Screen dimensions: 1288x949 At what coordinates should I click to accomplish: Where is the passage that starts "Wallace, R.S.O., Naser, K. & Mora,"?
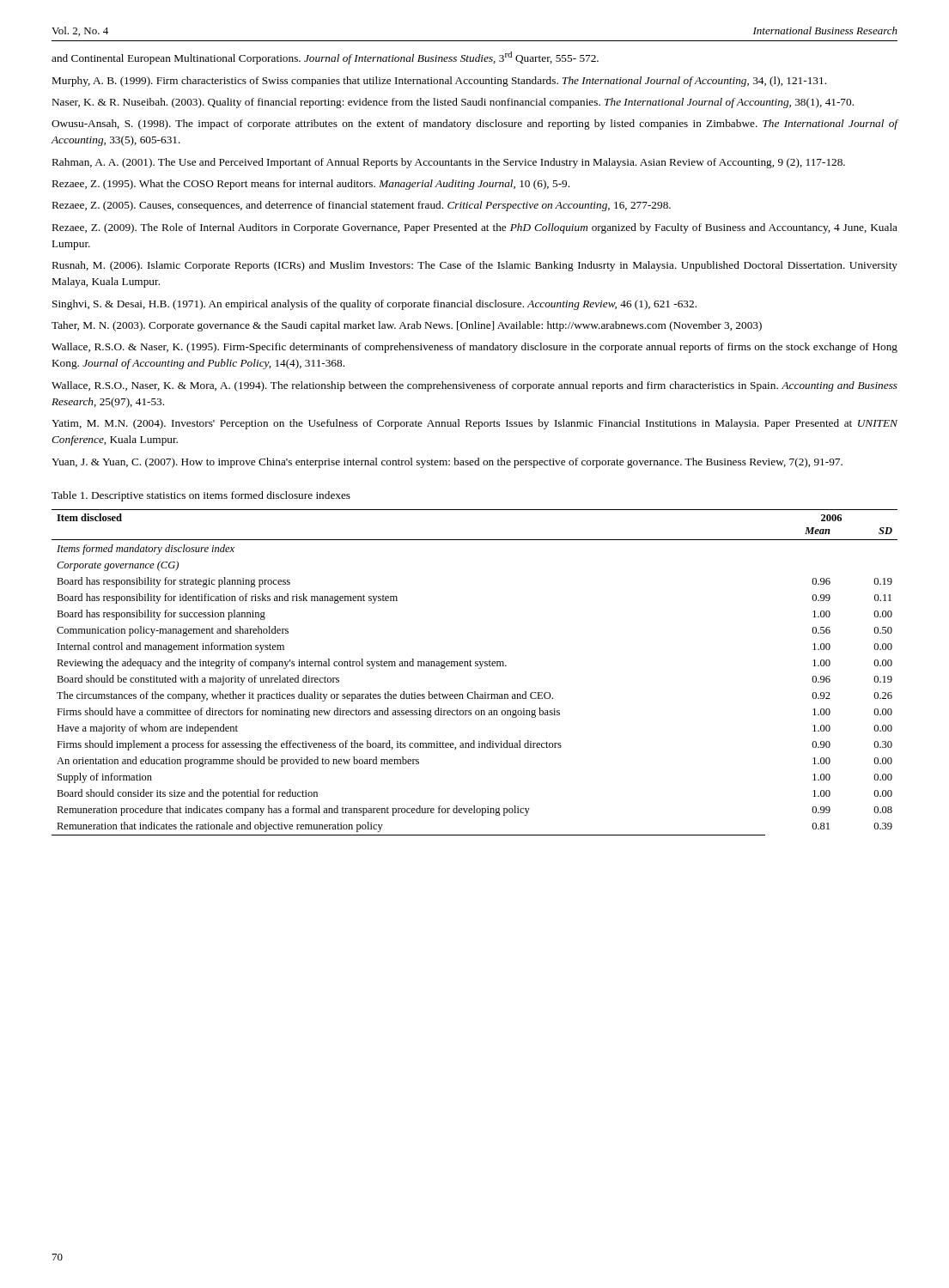(x=474, y=393)
